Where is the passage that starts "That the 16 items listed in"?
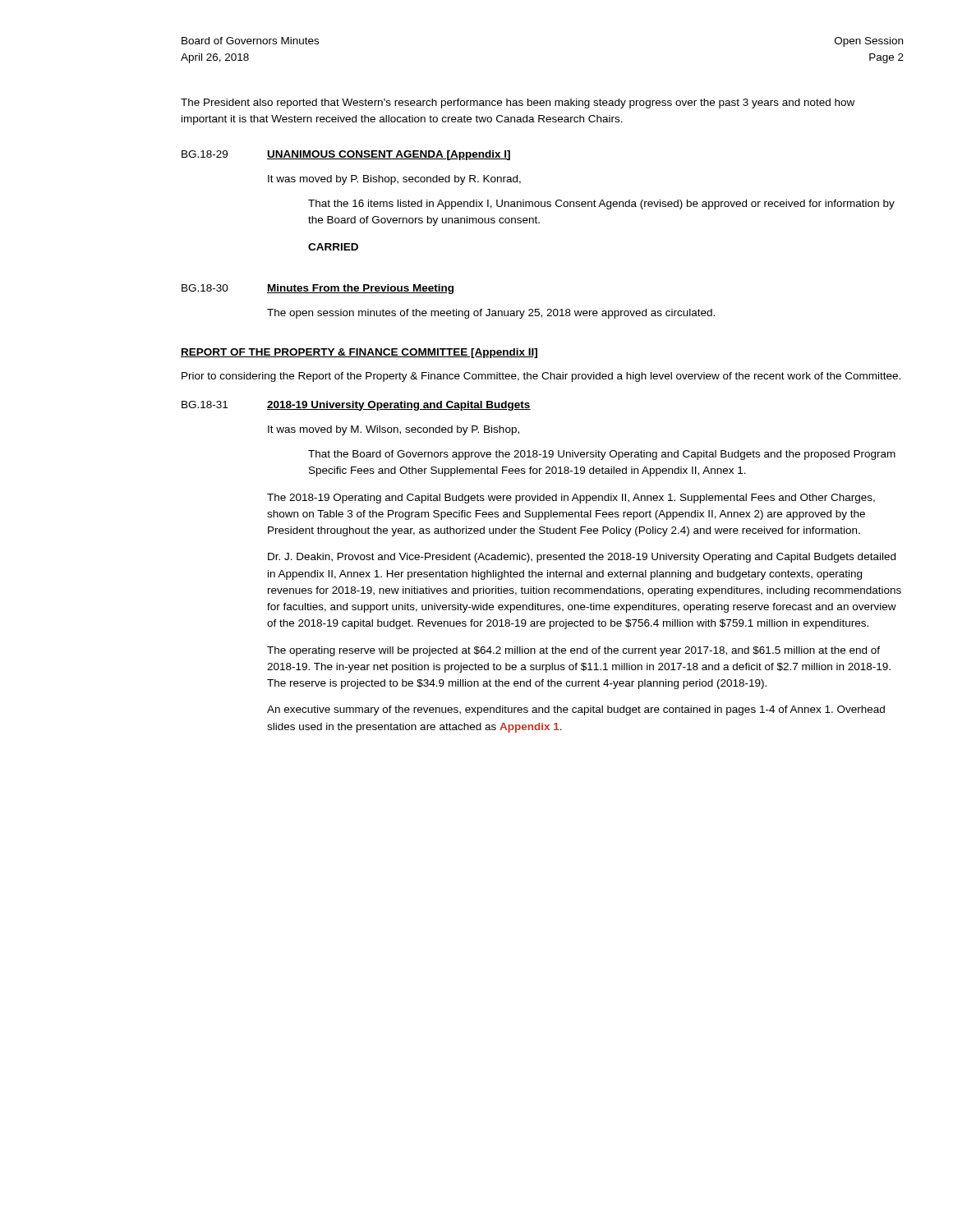 (601, 212)
